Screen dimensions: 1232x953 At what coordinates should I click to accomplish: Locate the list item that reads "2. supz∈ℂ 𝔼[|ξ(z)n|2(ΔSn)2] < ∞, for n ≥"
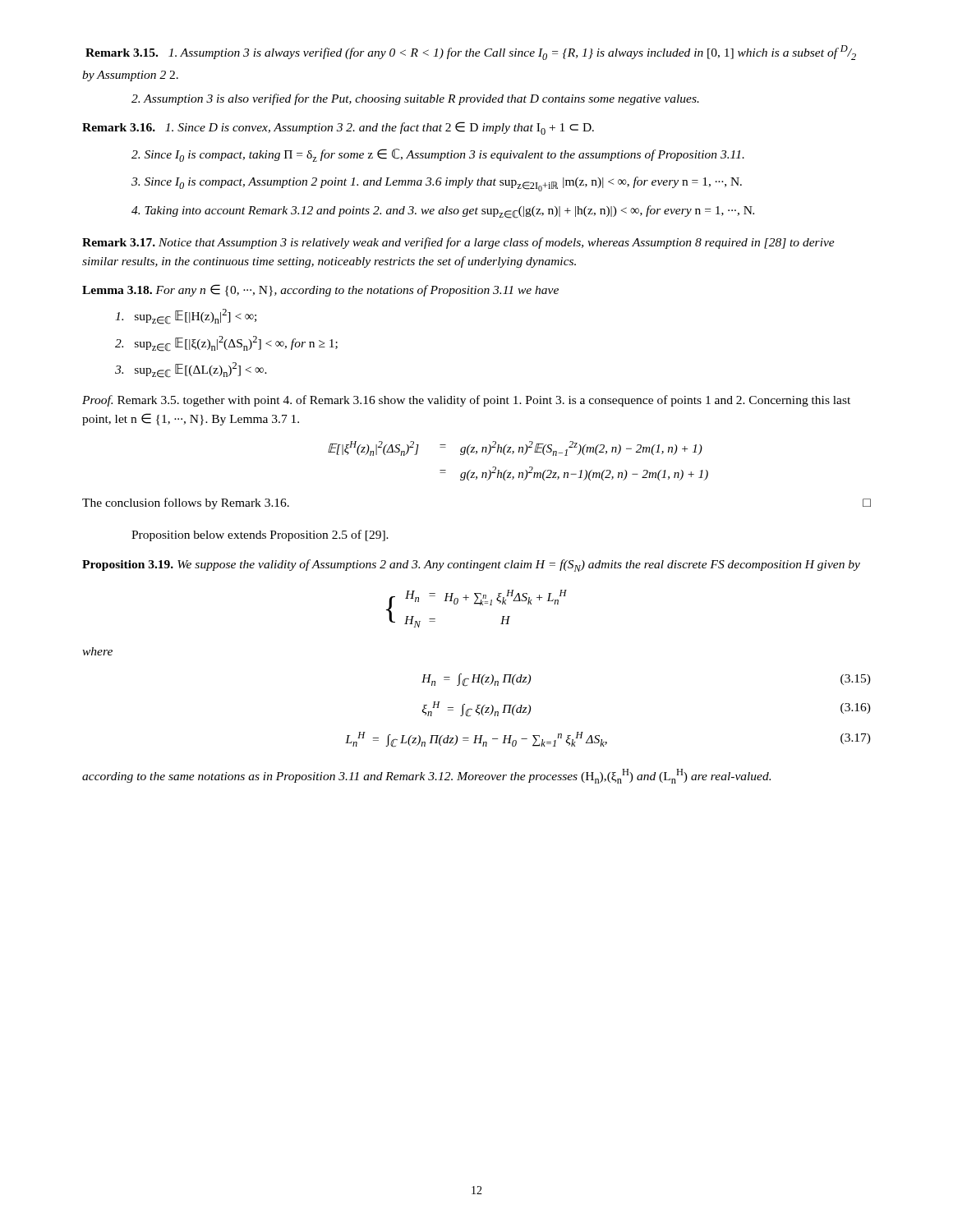(x=227, y=343)
